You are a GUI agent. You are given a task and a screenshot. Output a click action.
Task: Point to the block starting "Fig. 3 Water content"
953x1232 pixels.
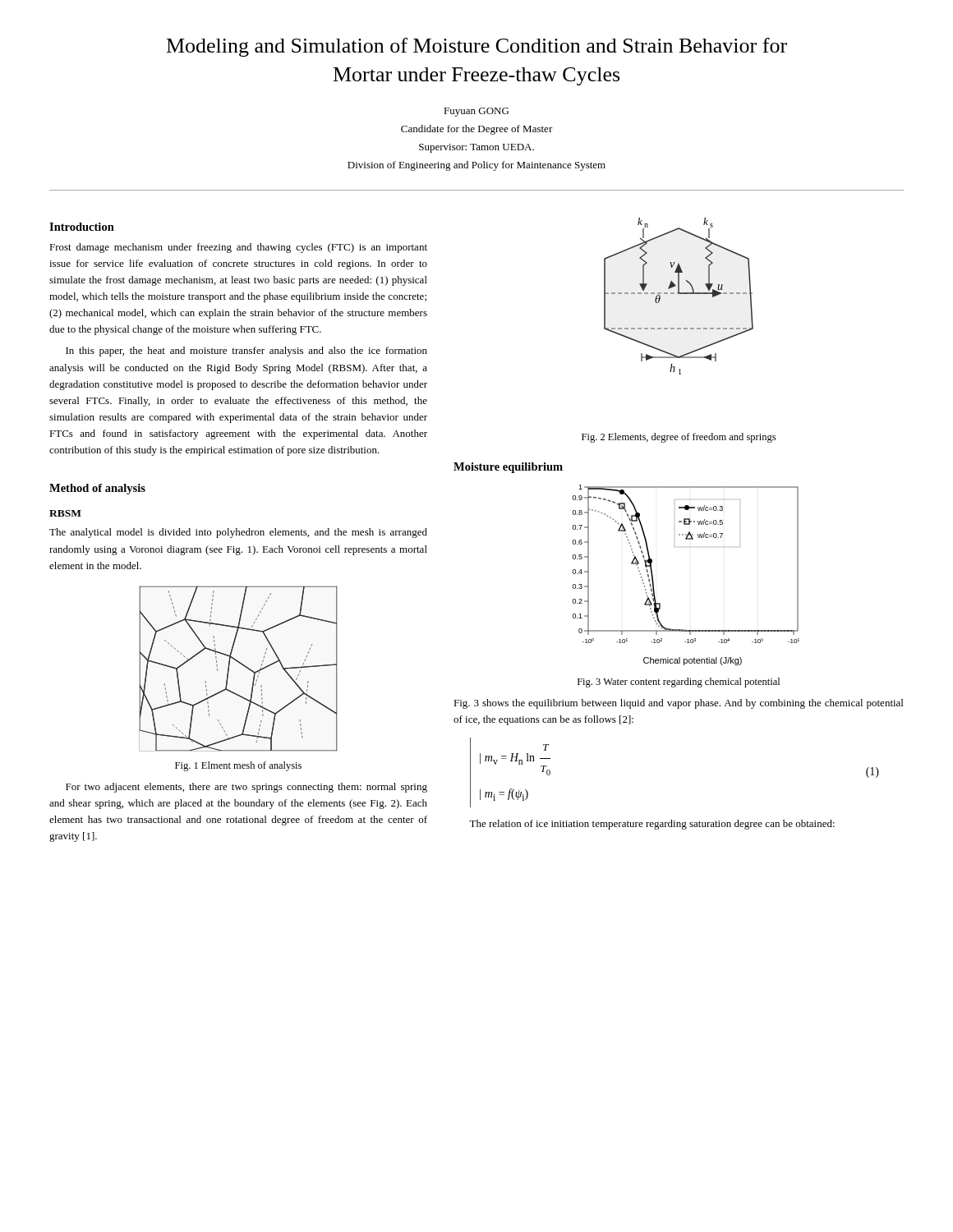(679, 681)
